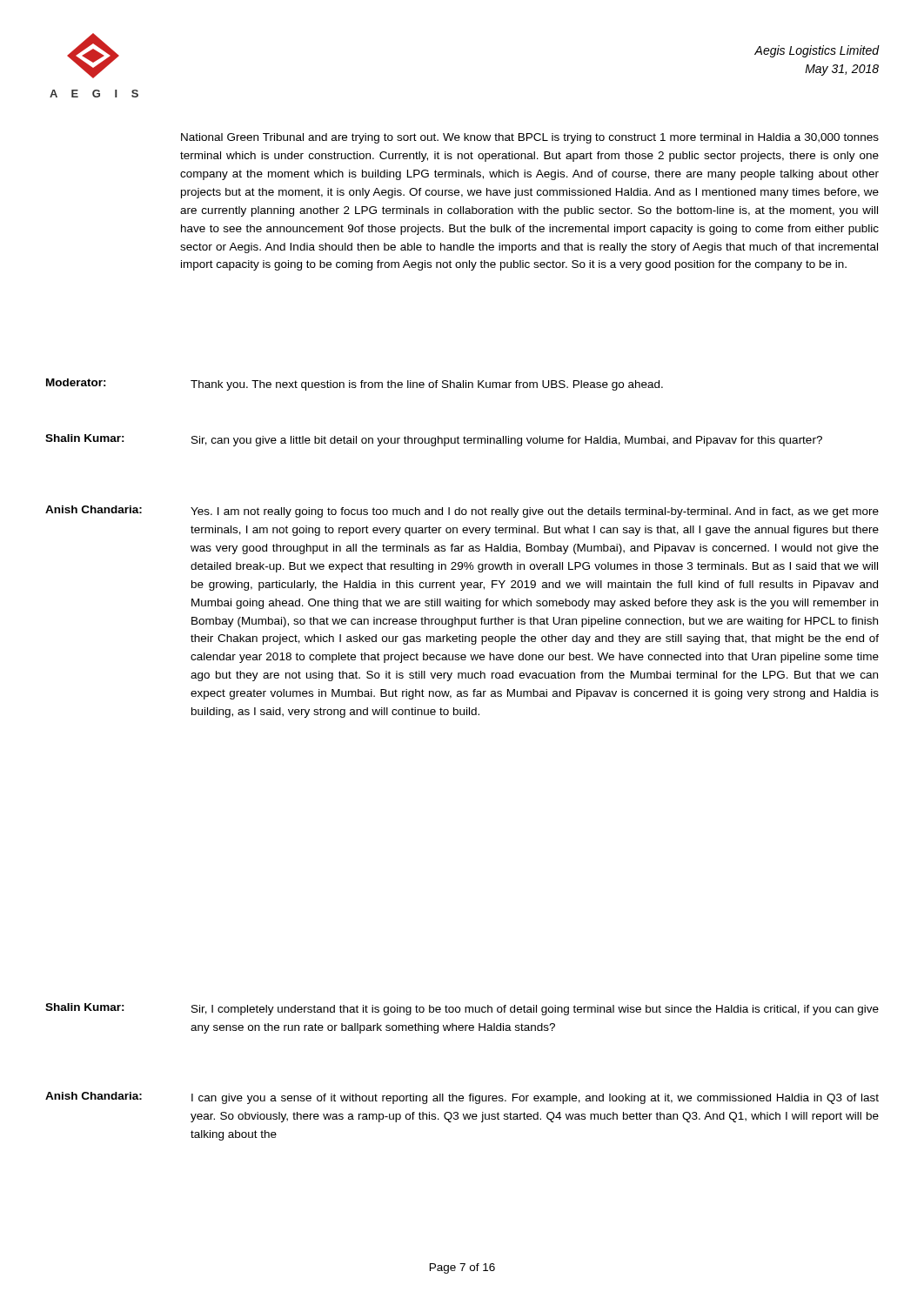Locate the logo
Viewport: 924px width, 1305px height.
coord(93,68)
